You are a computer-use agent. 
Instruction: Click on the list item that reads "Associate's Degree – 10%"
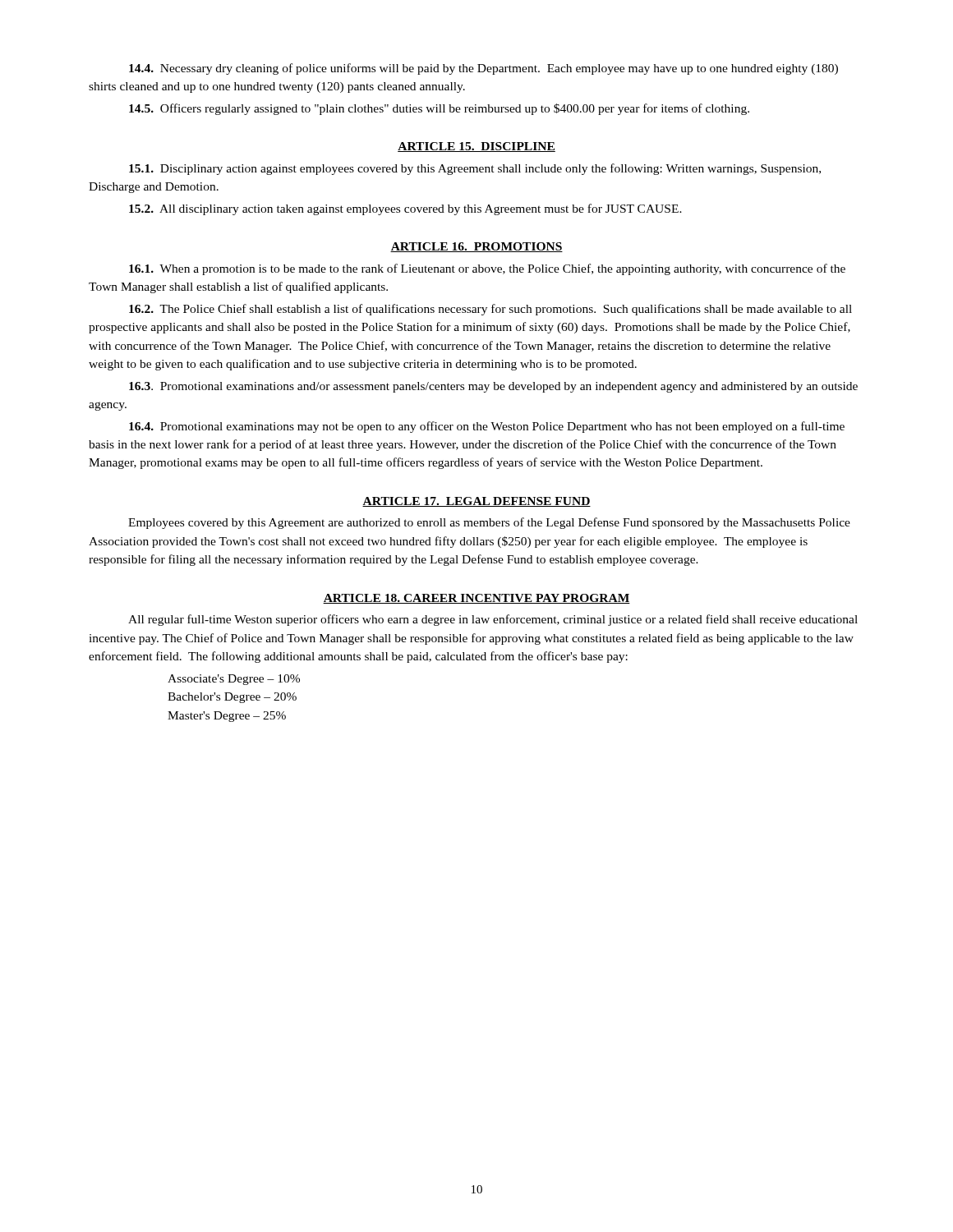[x=234, y=678]
